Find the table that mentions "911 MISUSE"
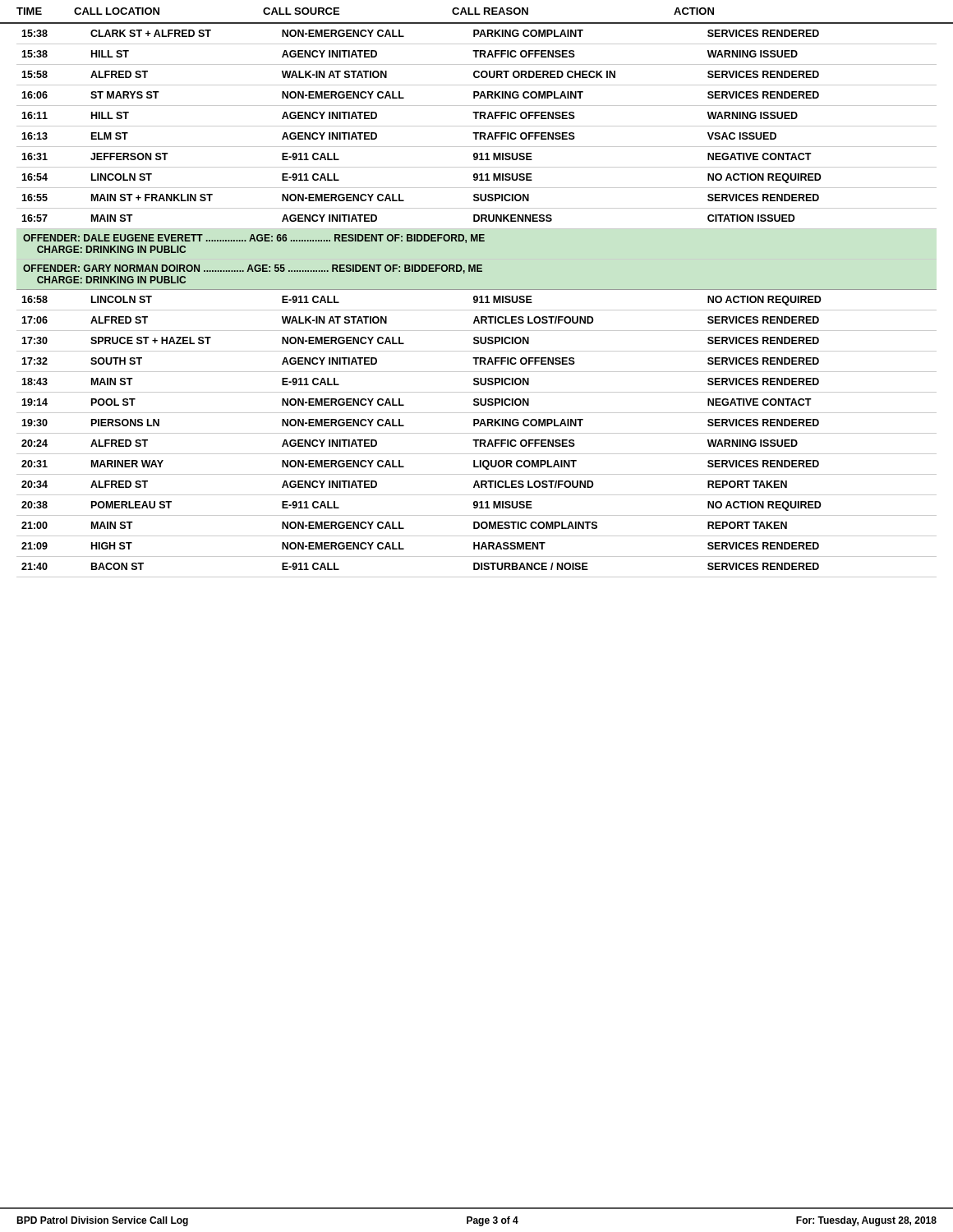Image resolution: width=953 pixels, height=1232 pixels. [476, 301]
